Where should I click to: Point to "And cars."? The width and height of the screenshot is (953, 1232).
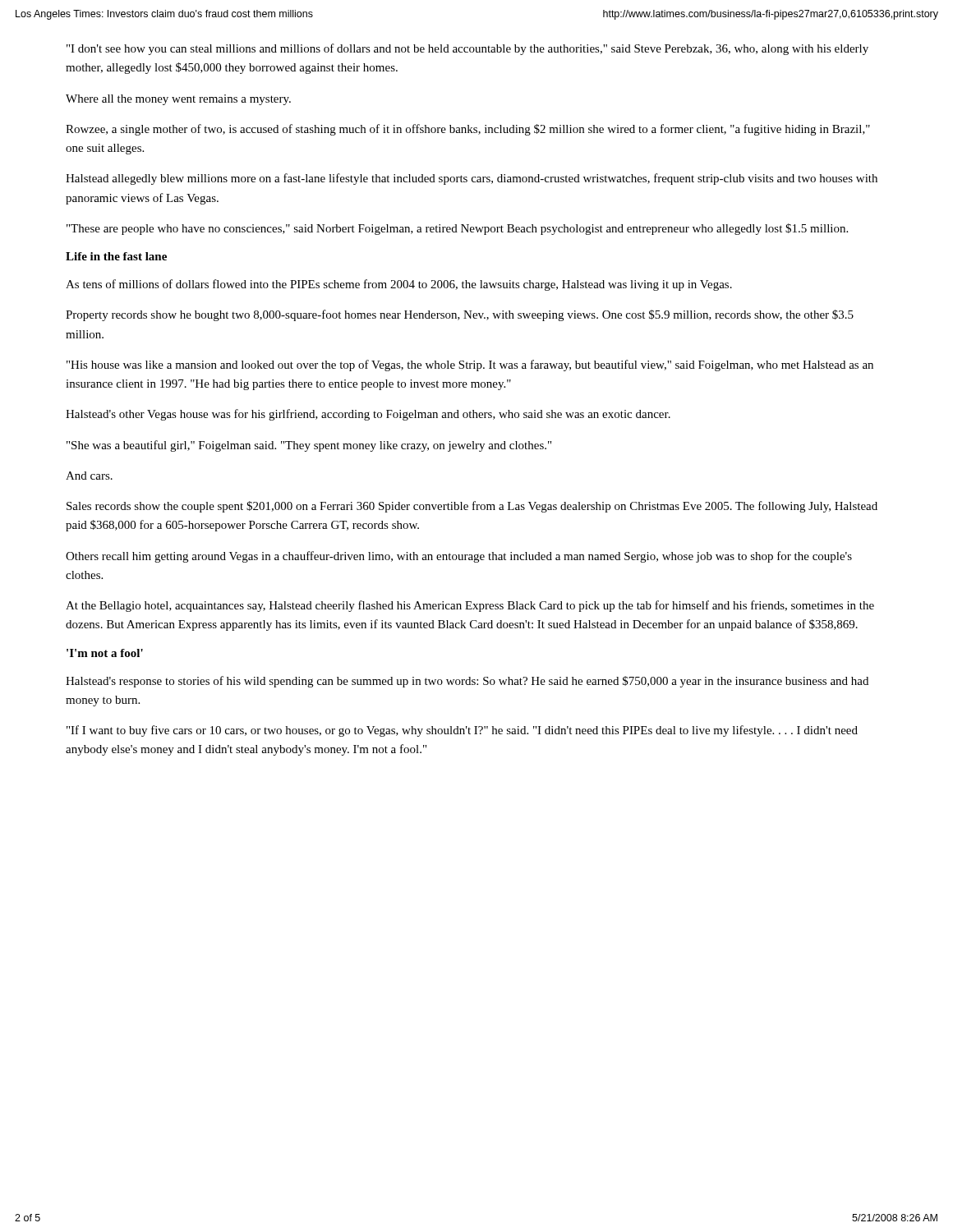click(x=89, y=475)
